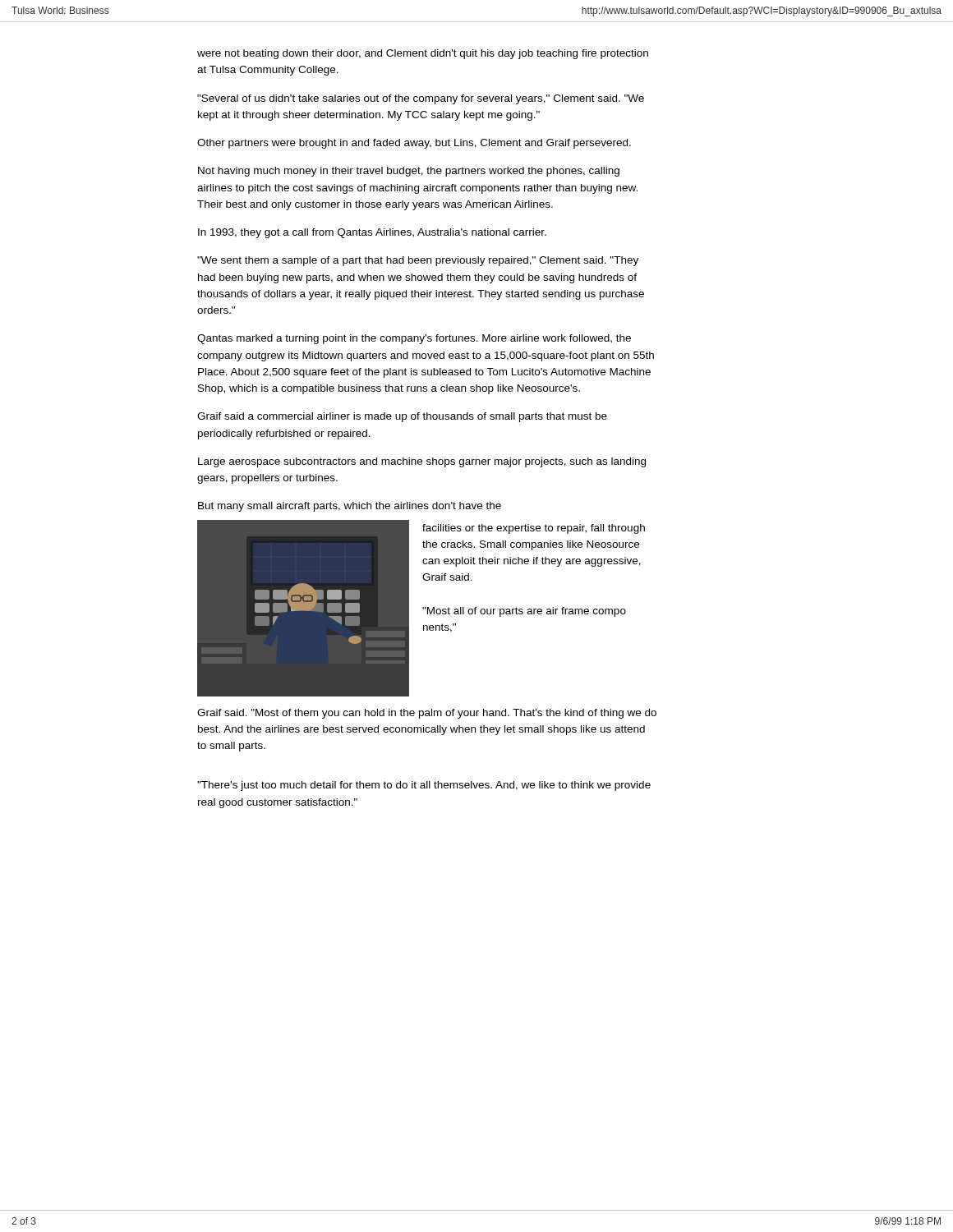Click on the text block containing "Graif said. "Most of them you"
Screen dimensions: 1232x953
(427, 729)
